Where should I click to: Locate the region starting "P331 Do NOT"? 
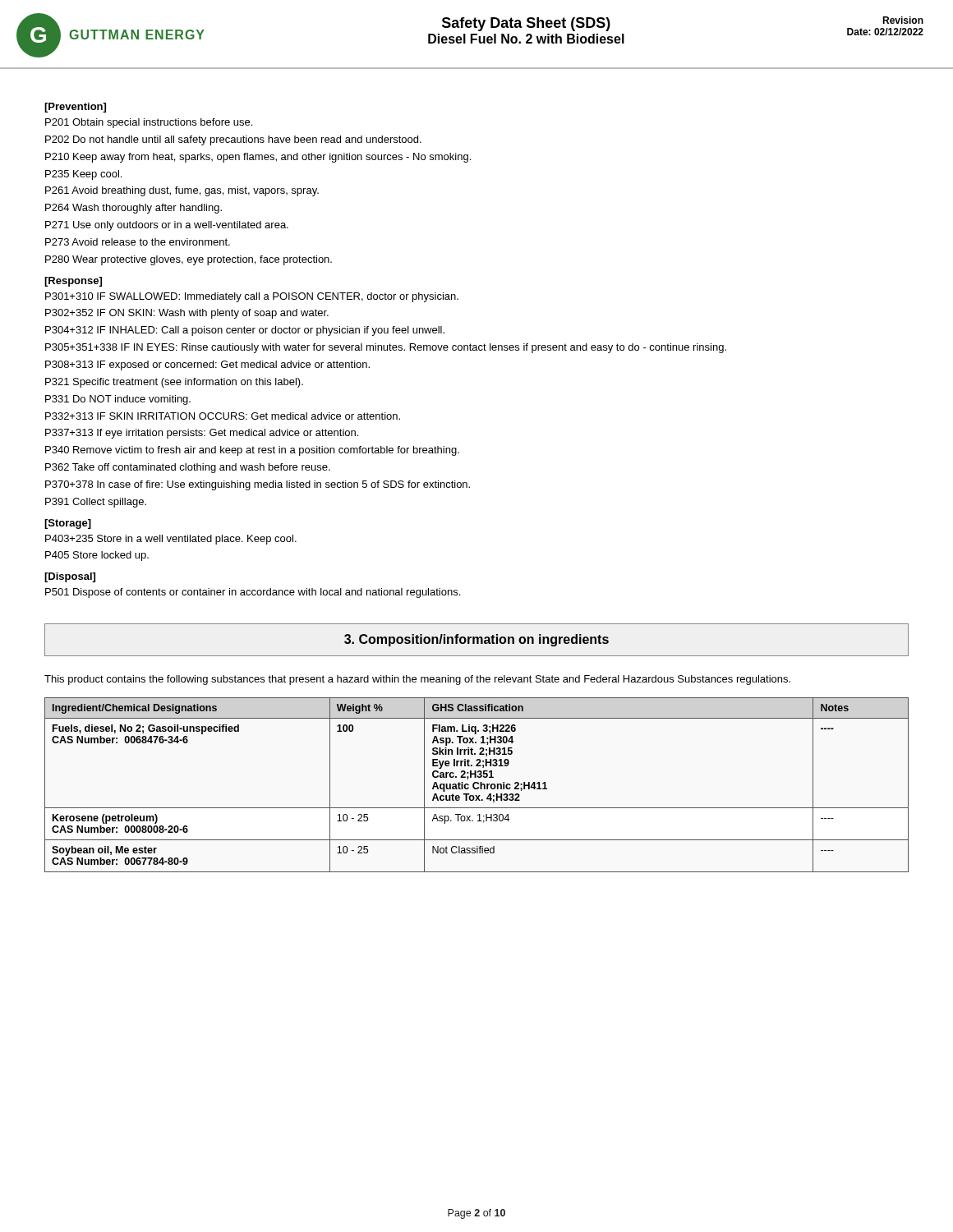118,398
